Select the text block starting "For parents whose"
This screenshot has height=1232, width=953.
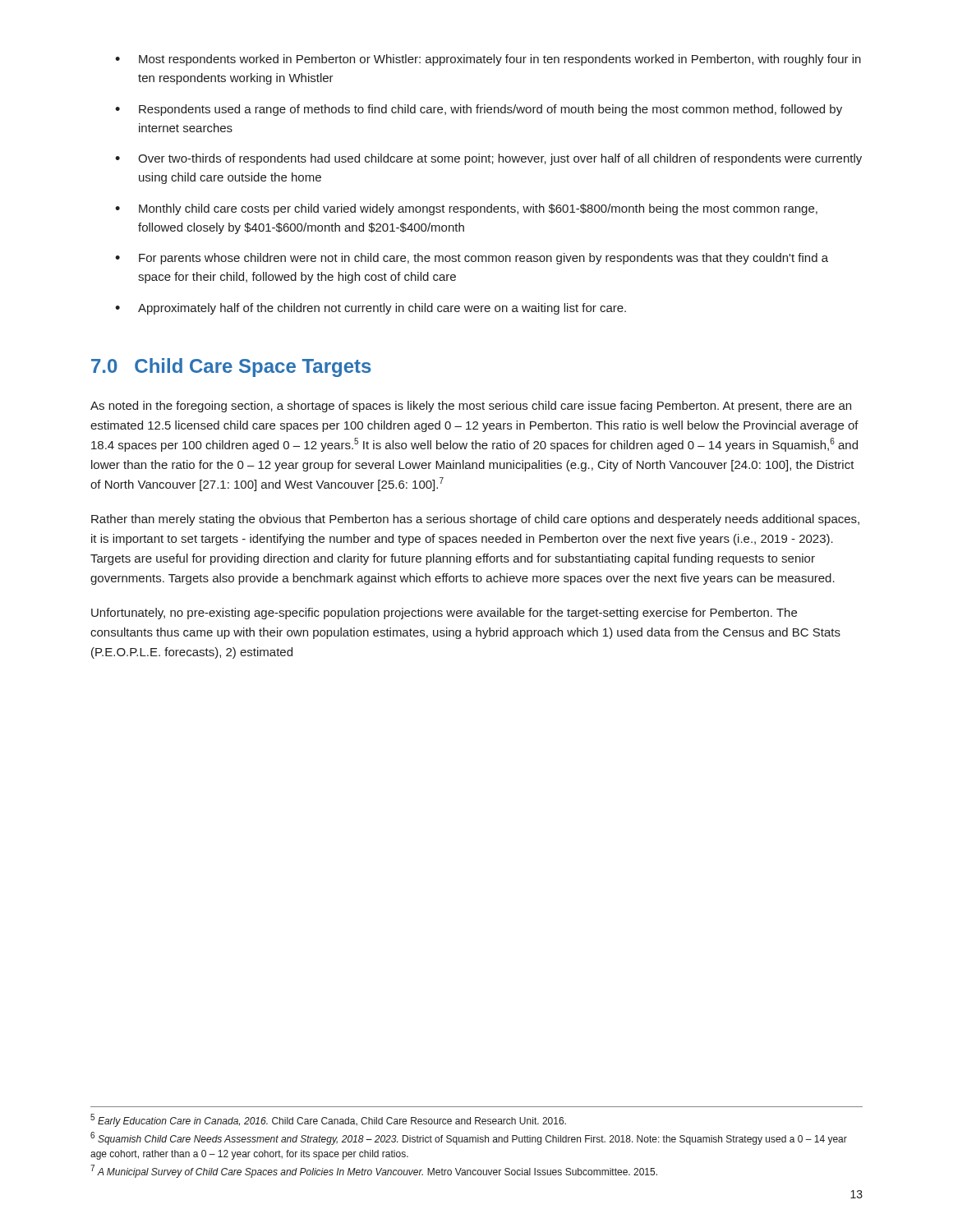pyautogui.click(x=483, y=267)
